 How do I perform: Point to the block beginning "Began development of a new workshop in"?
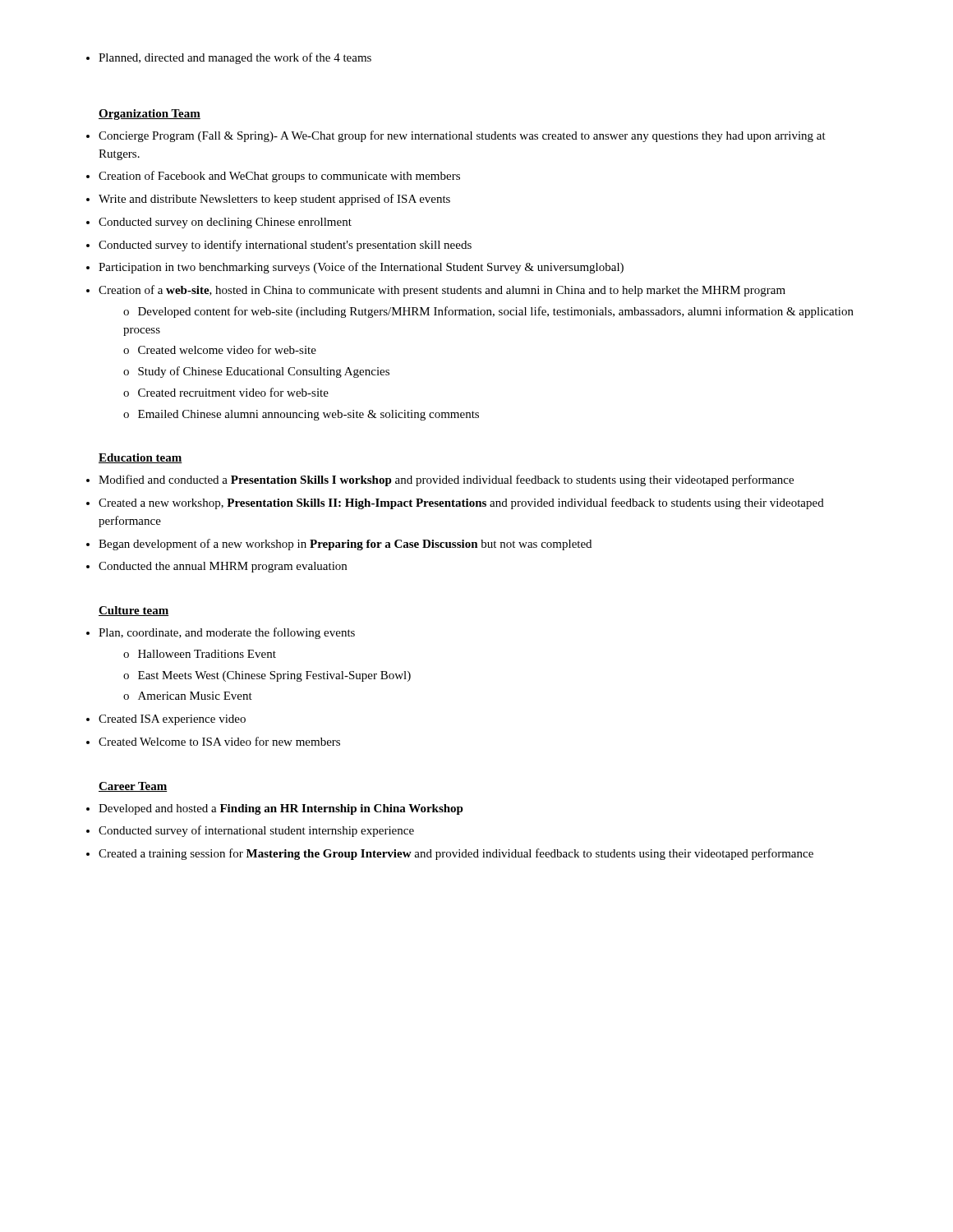tap(345, 543)
